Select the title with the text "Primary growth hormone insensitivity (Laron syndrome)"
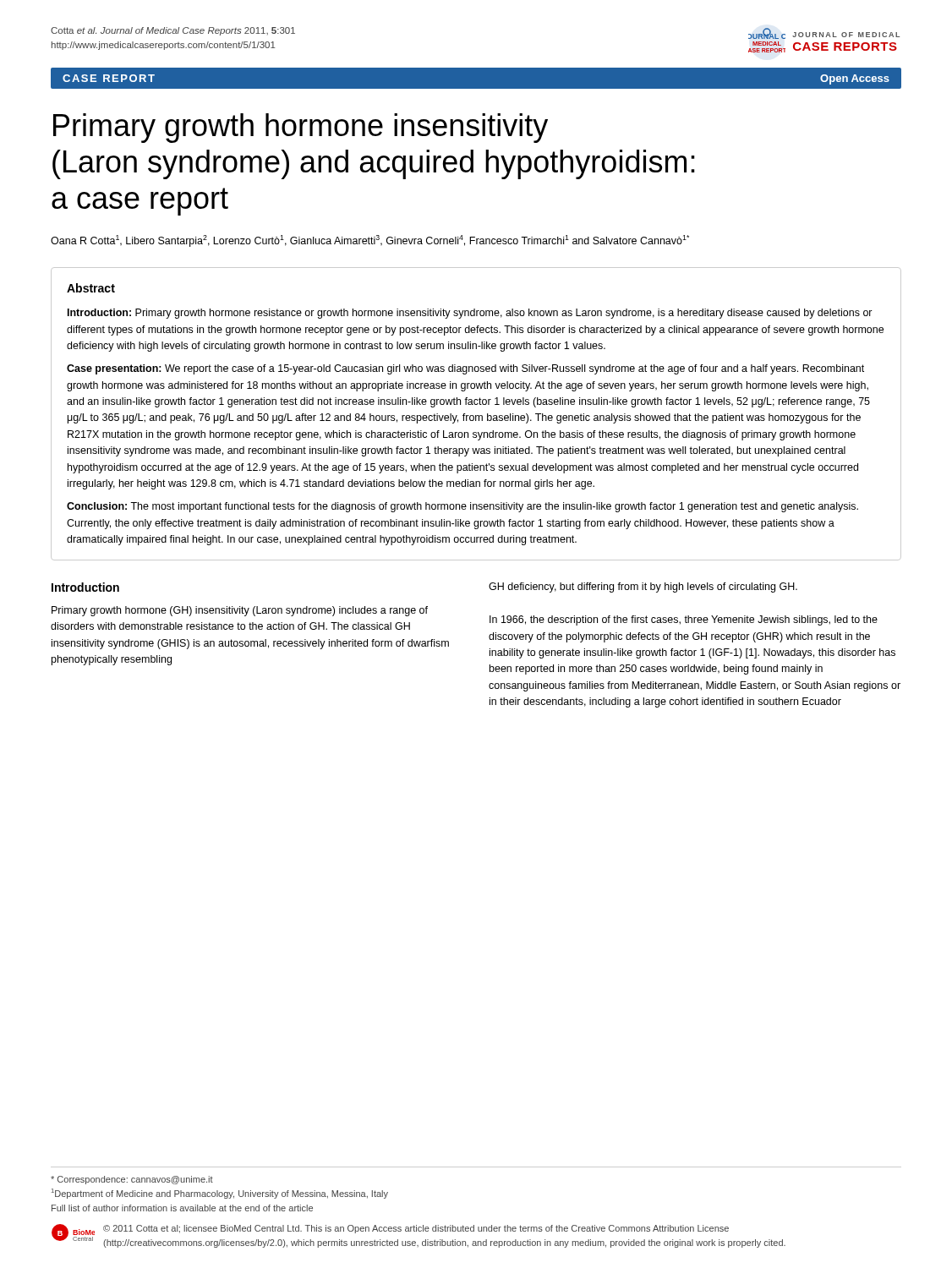Image resolution: width=952 pixels, height=1268 pixels. 374,162
